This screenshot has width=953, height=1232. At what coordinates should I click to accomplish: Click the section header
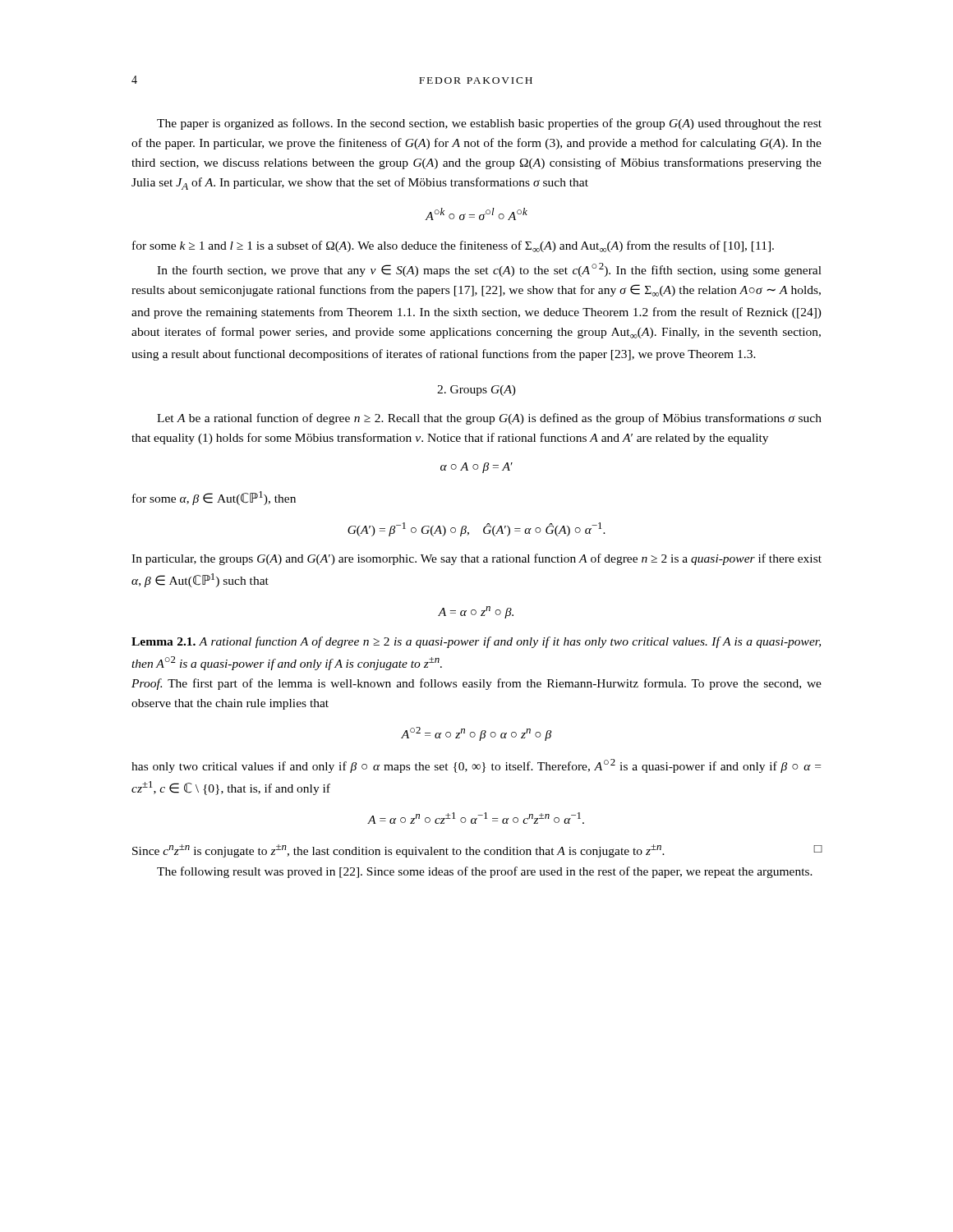pos(476,389)
